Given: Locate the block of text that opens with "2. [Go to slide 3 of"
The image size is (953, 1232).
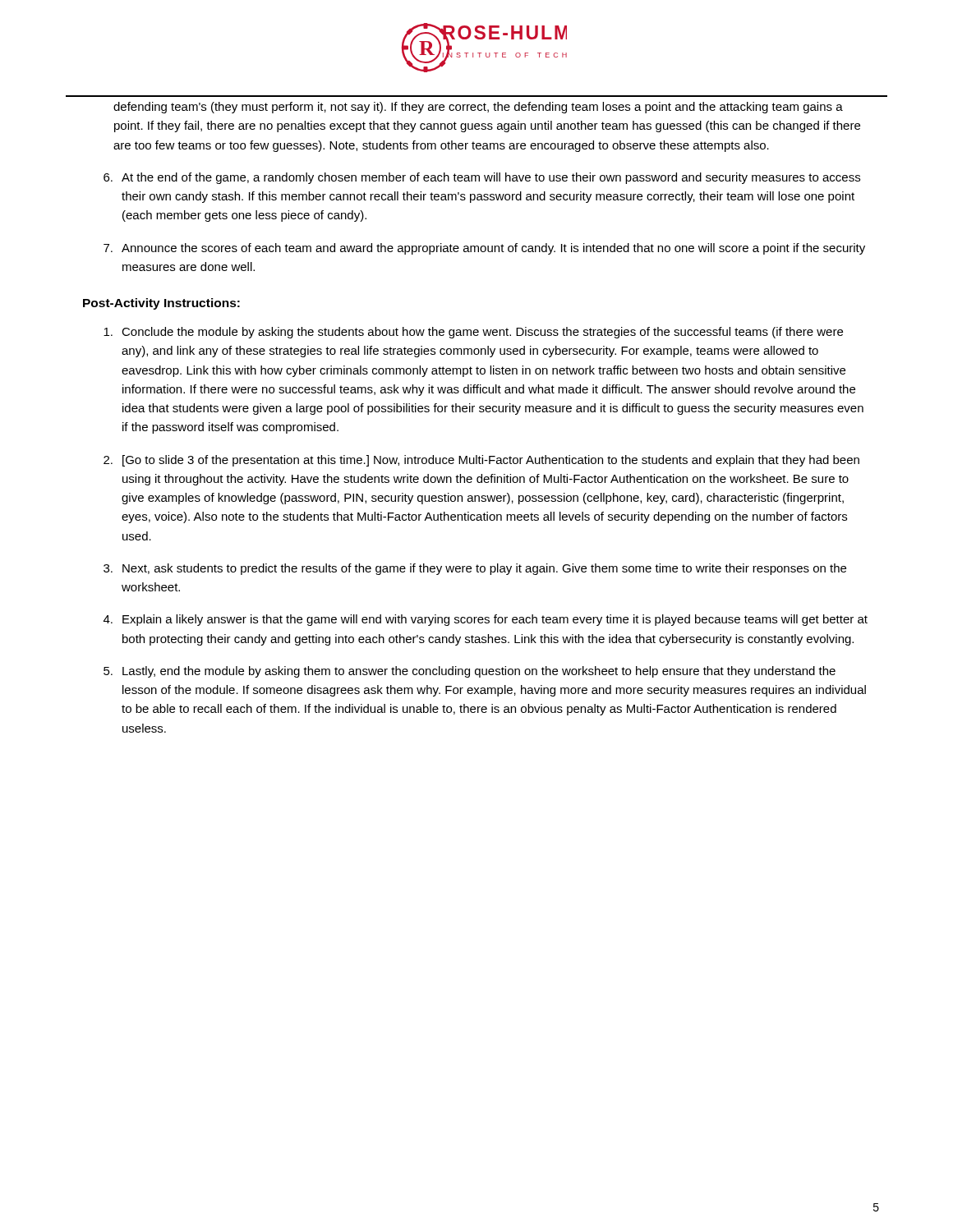Looking at the screenshot, I should pos(476,497).
